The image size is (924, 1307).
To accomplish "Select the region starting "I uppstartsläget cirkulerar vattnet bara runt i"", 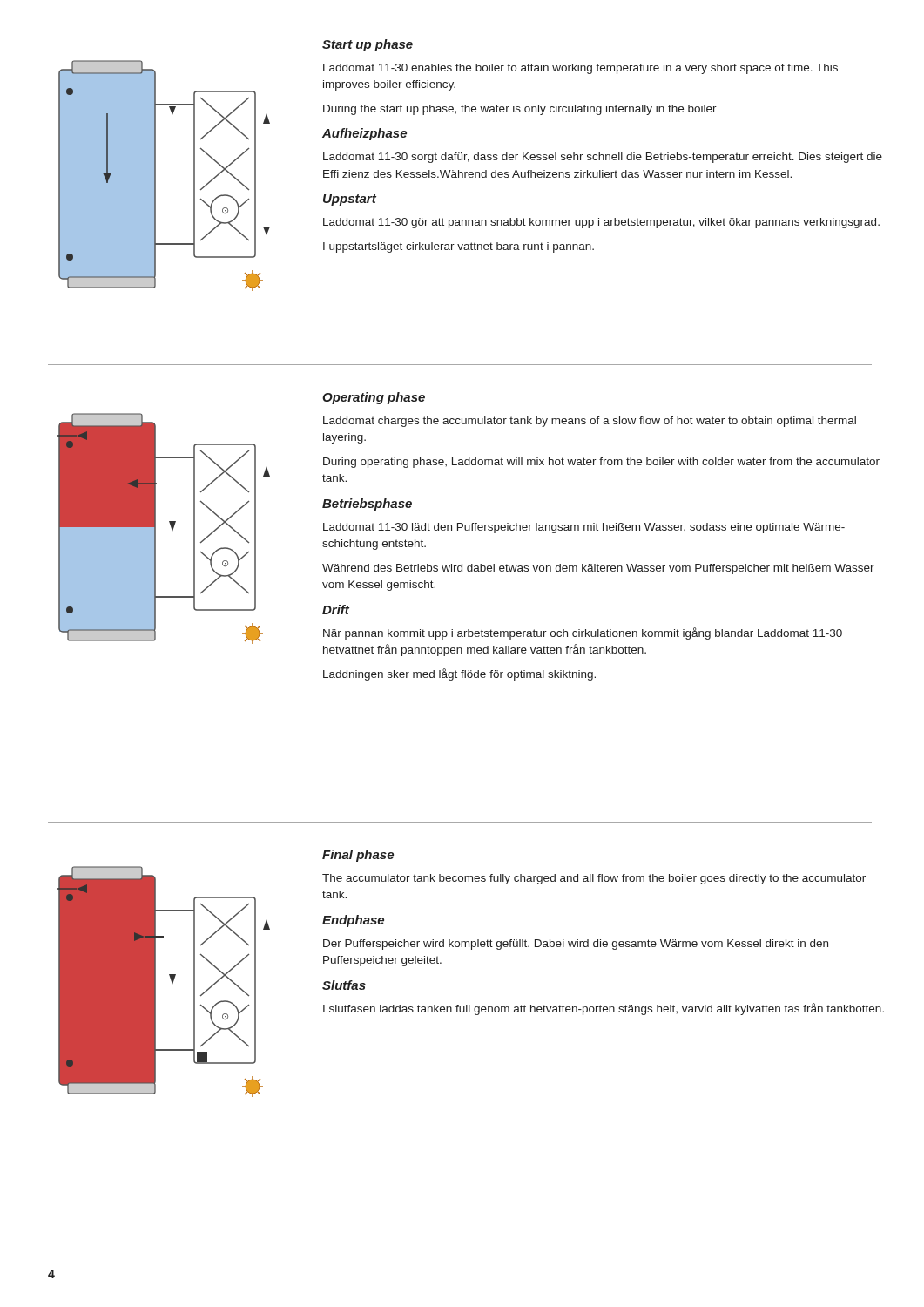I will point(459,247).
